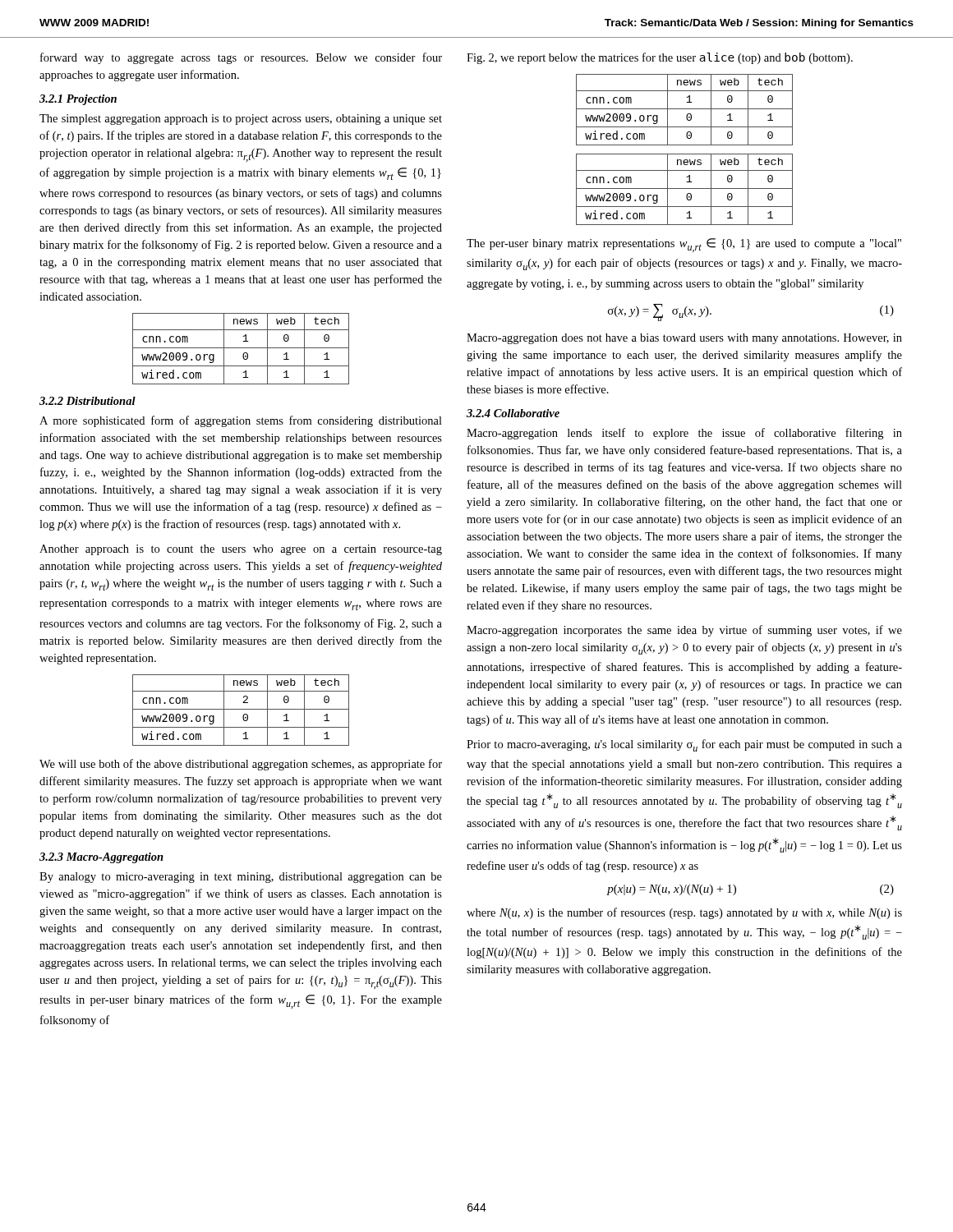
Task: Where is the formula that starts "p(x|u) = N(u, x)/(N(u) + 1)"?
Action: (681, 890)
